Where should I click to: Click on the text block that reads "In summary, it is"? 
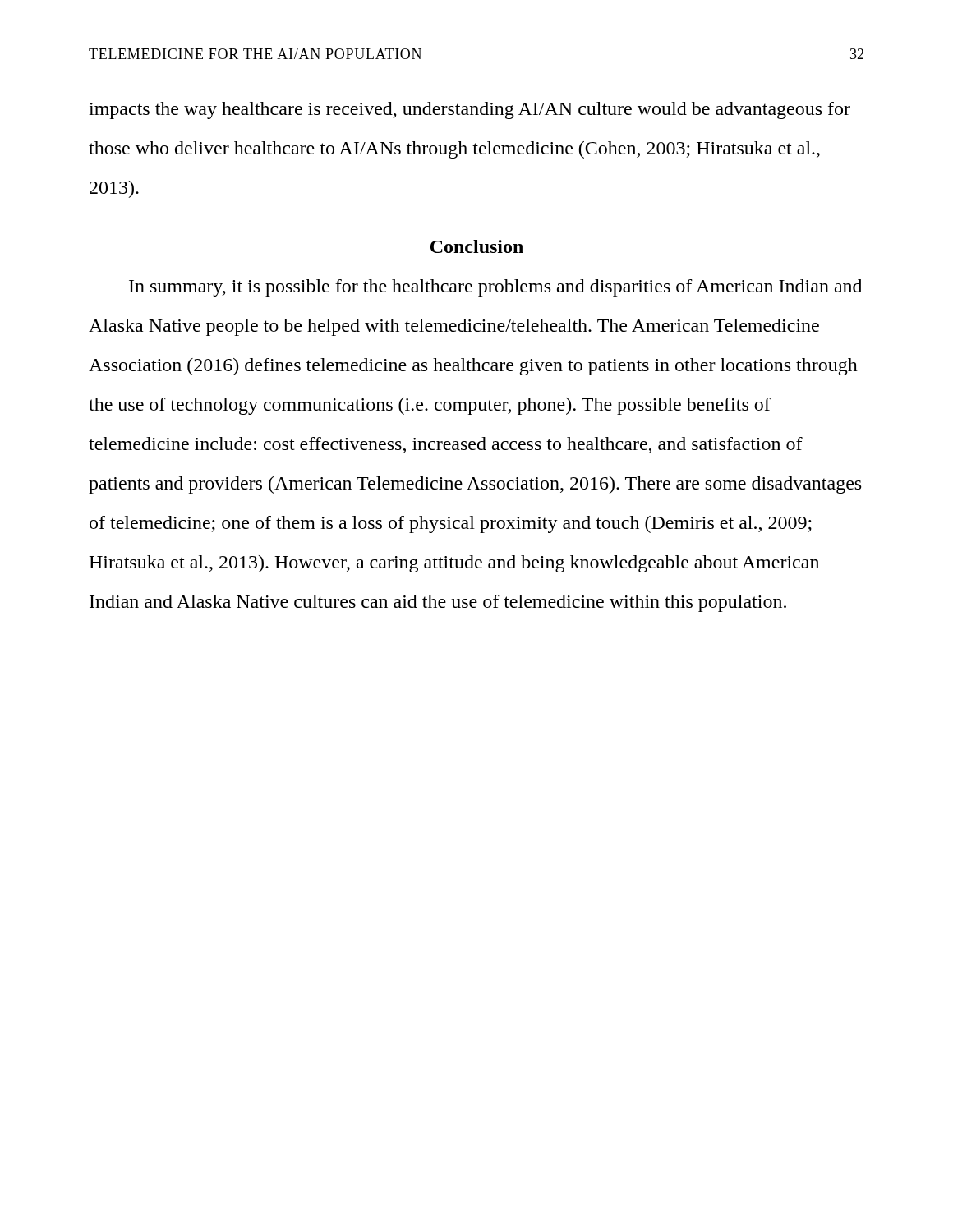475,444
